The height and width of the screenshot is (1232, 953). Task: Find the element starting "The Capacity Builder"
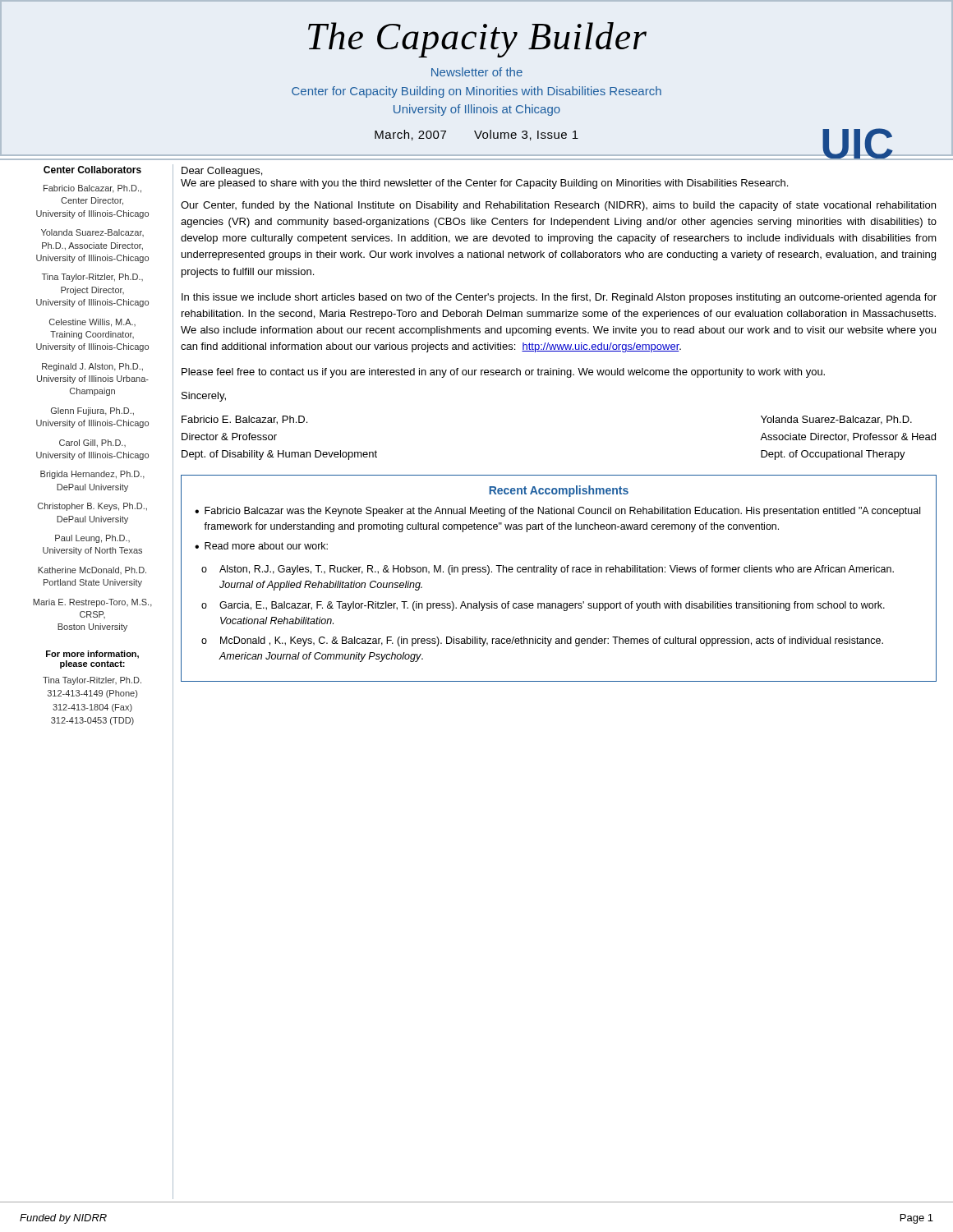pyautogui.click(x=476, y=37)
